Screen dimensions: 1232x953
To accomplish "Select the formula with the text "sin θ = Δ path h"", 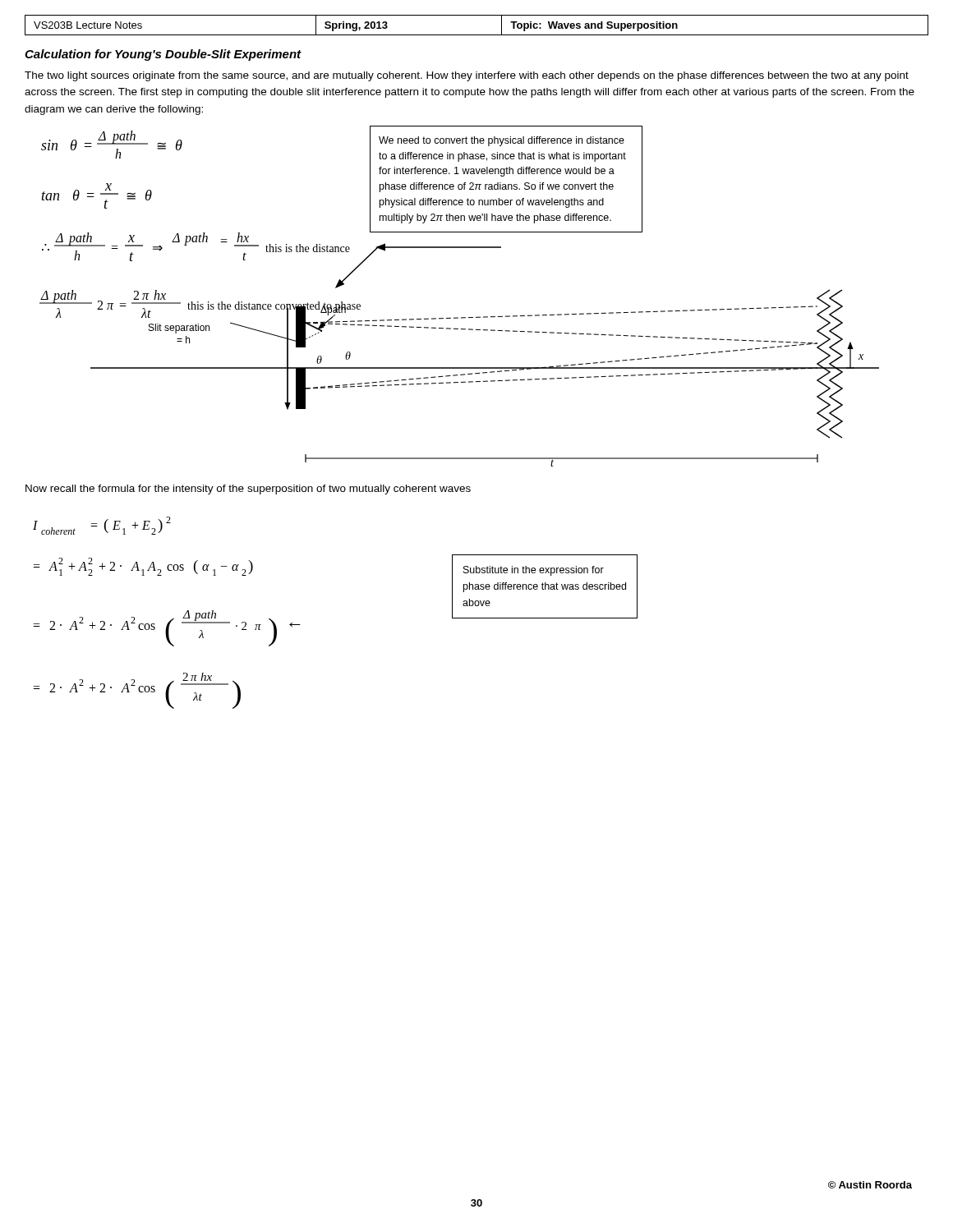I will coord(119,144).
